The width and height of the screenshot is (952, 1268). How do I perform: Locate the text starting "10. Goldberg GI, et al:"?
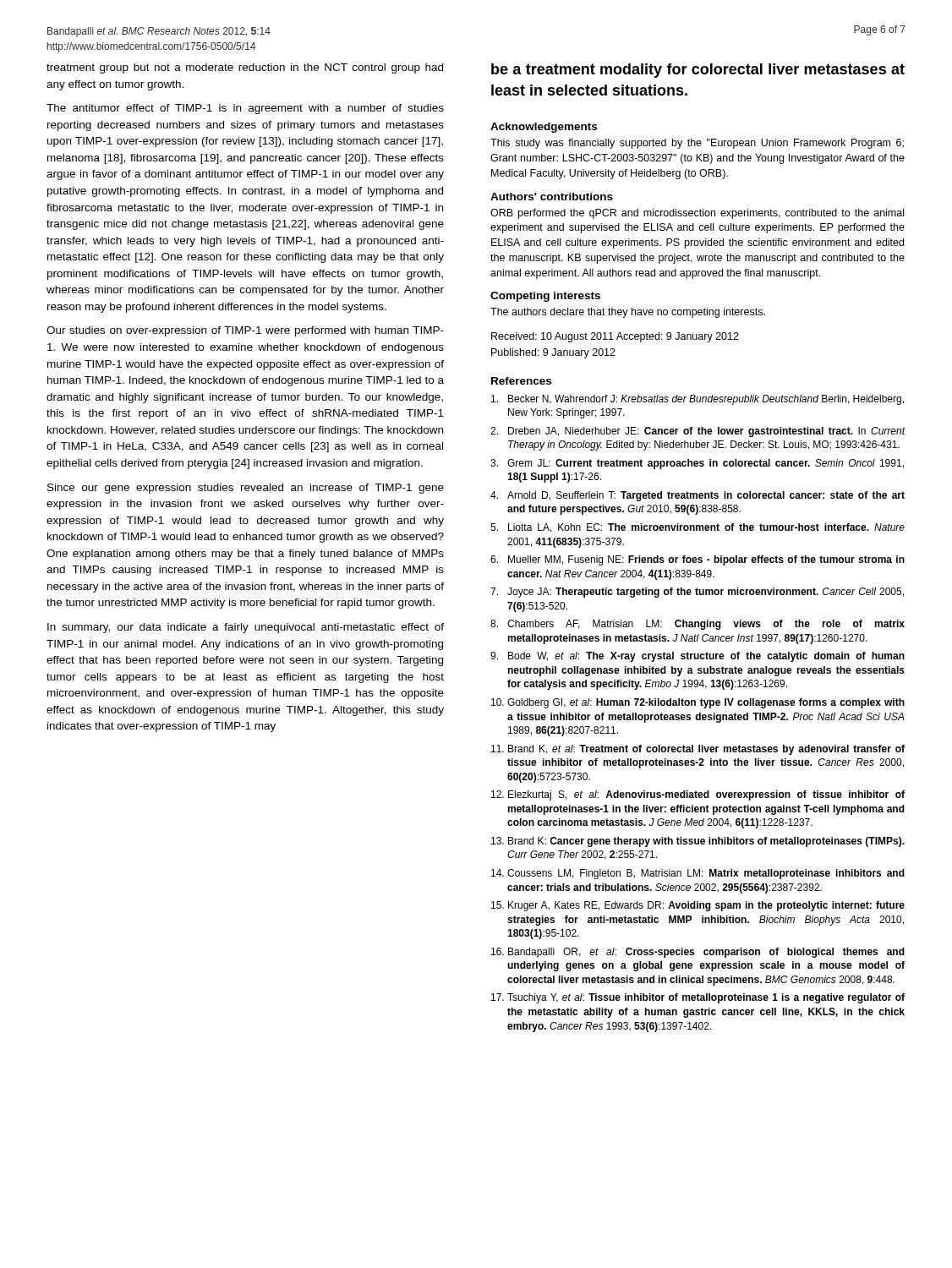point(698,717)
